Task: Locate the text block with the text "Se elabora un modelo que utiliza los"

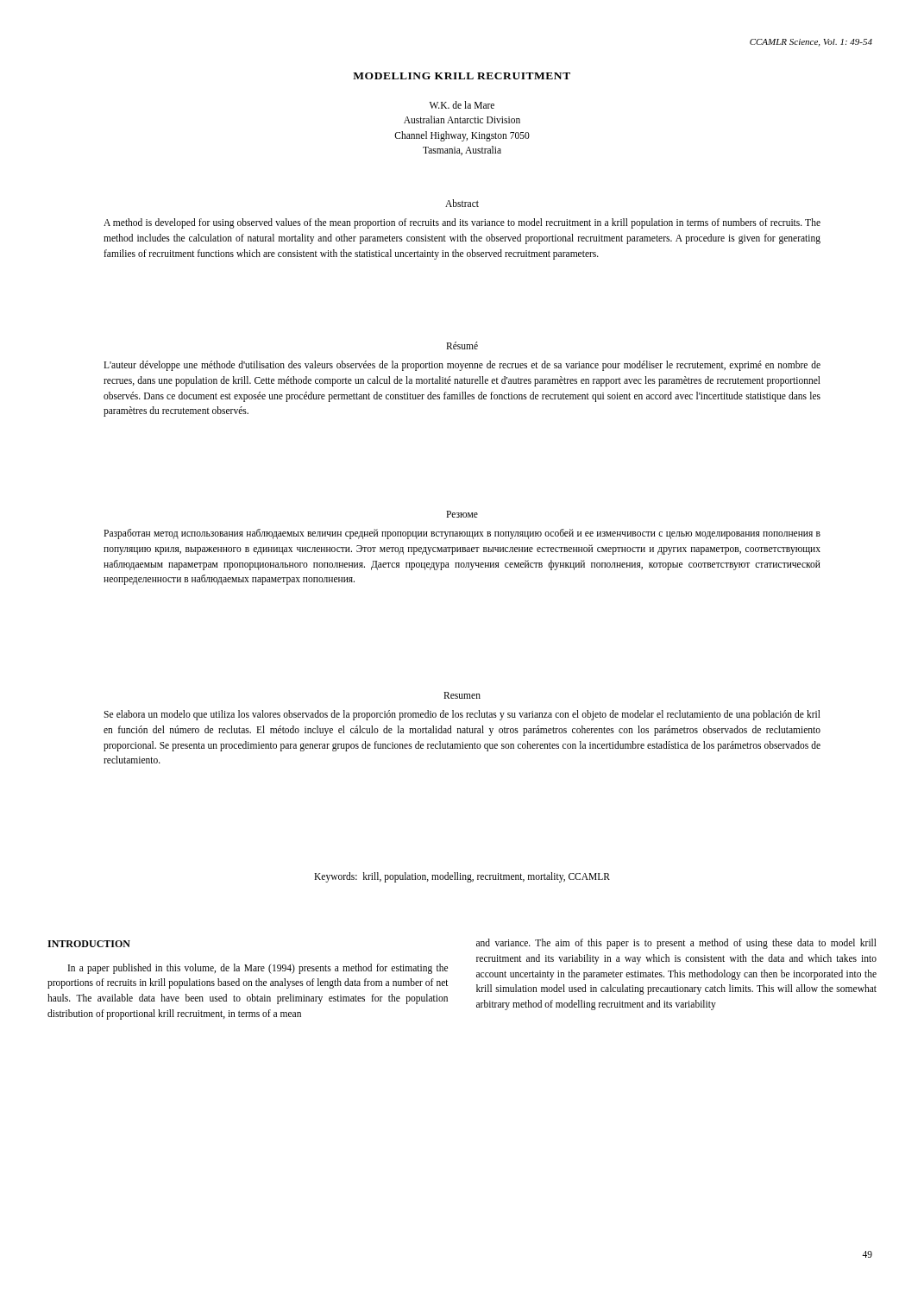Action: 462,738
